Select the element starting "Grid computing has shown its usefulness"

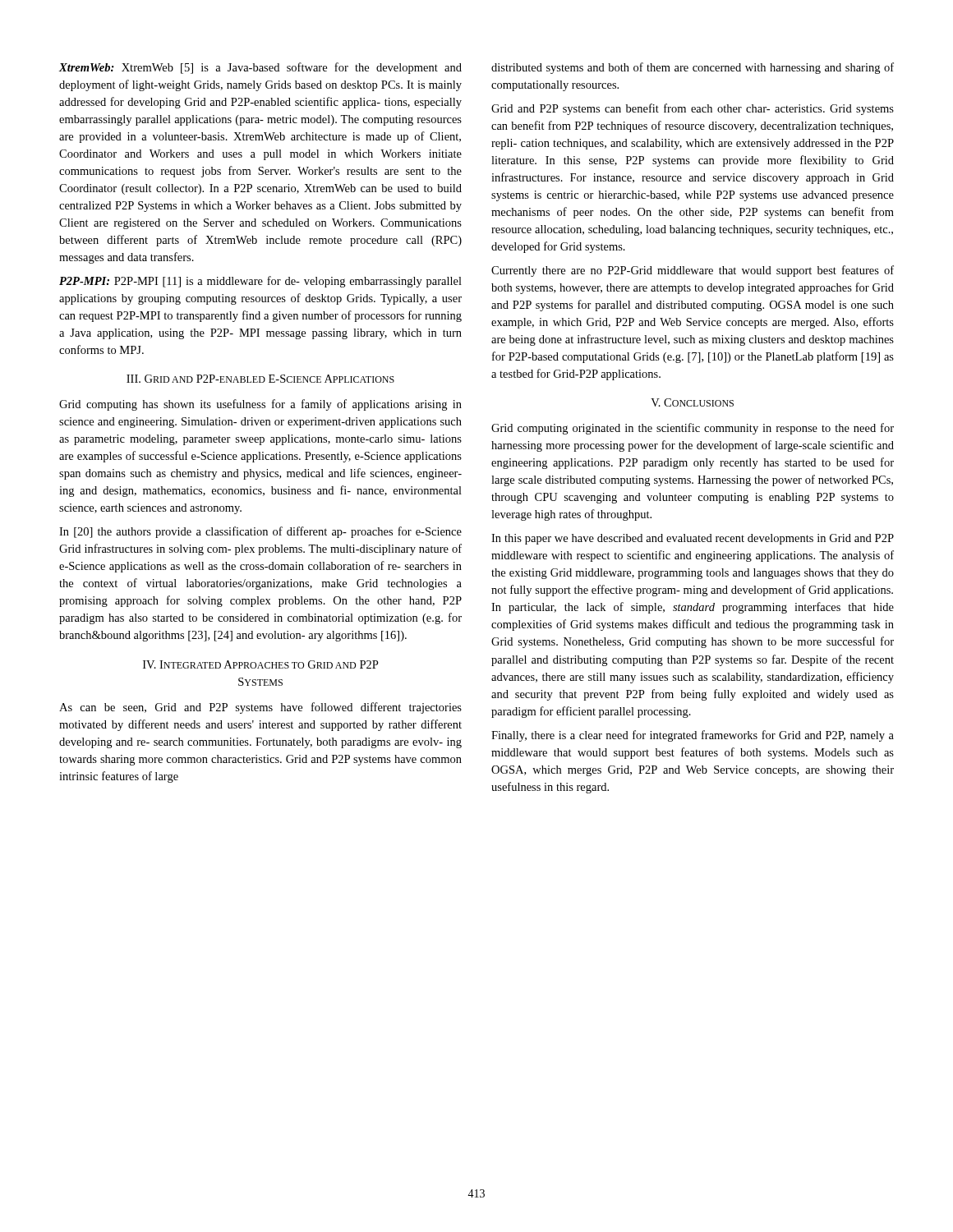(260, 457)
